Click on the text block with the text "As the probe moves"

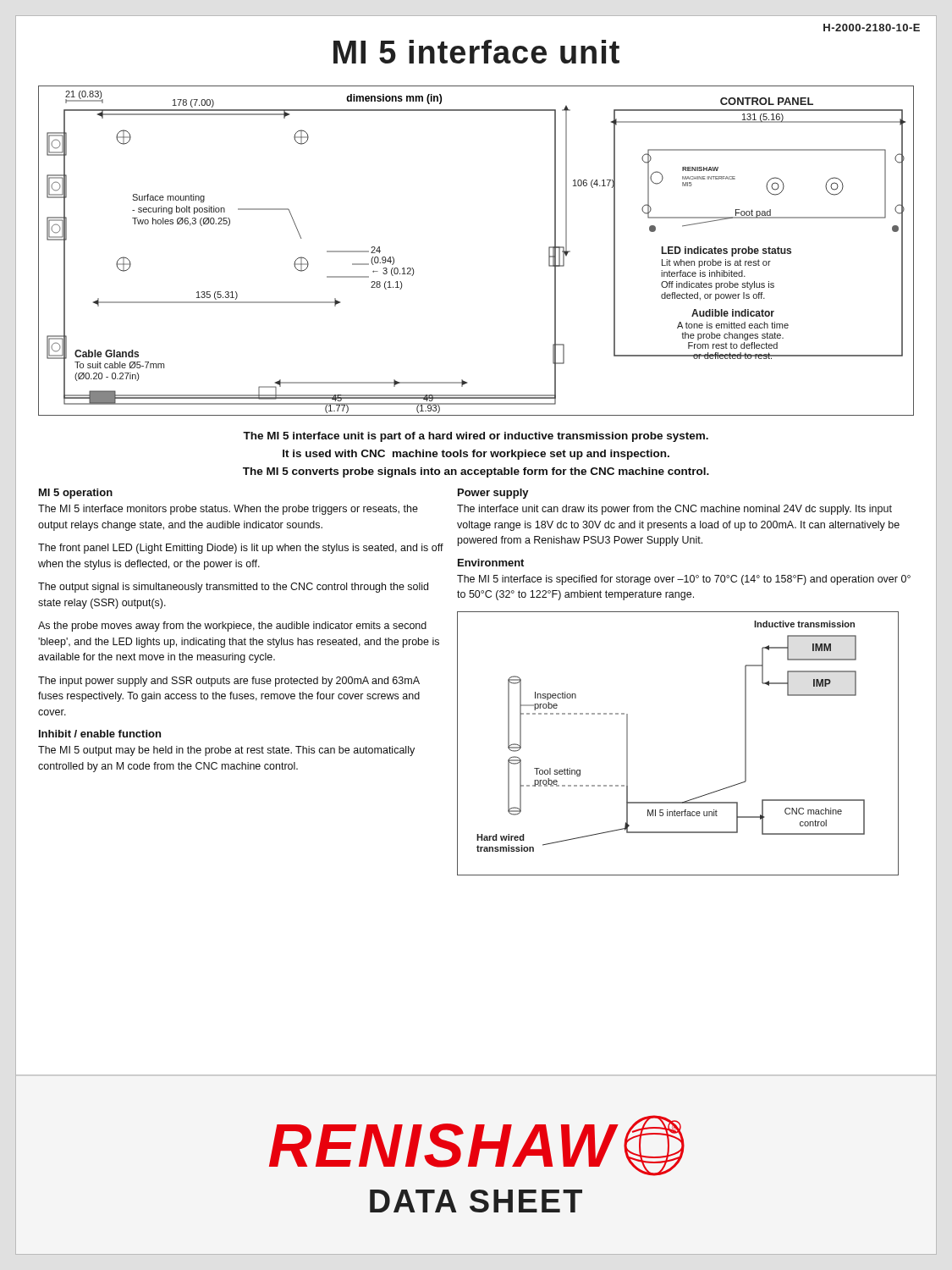coord(241,642)
